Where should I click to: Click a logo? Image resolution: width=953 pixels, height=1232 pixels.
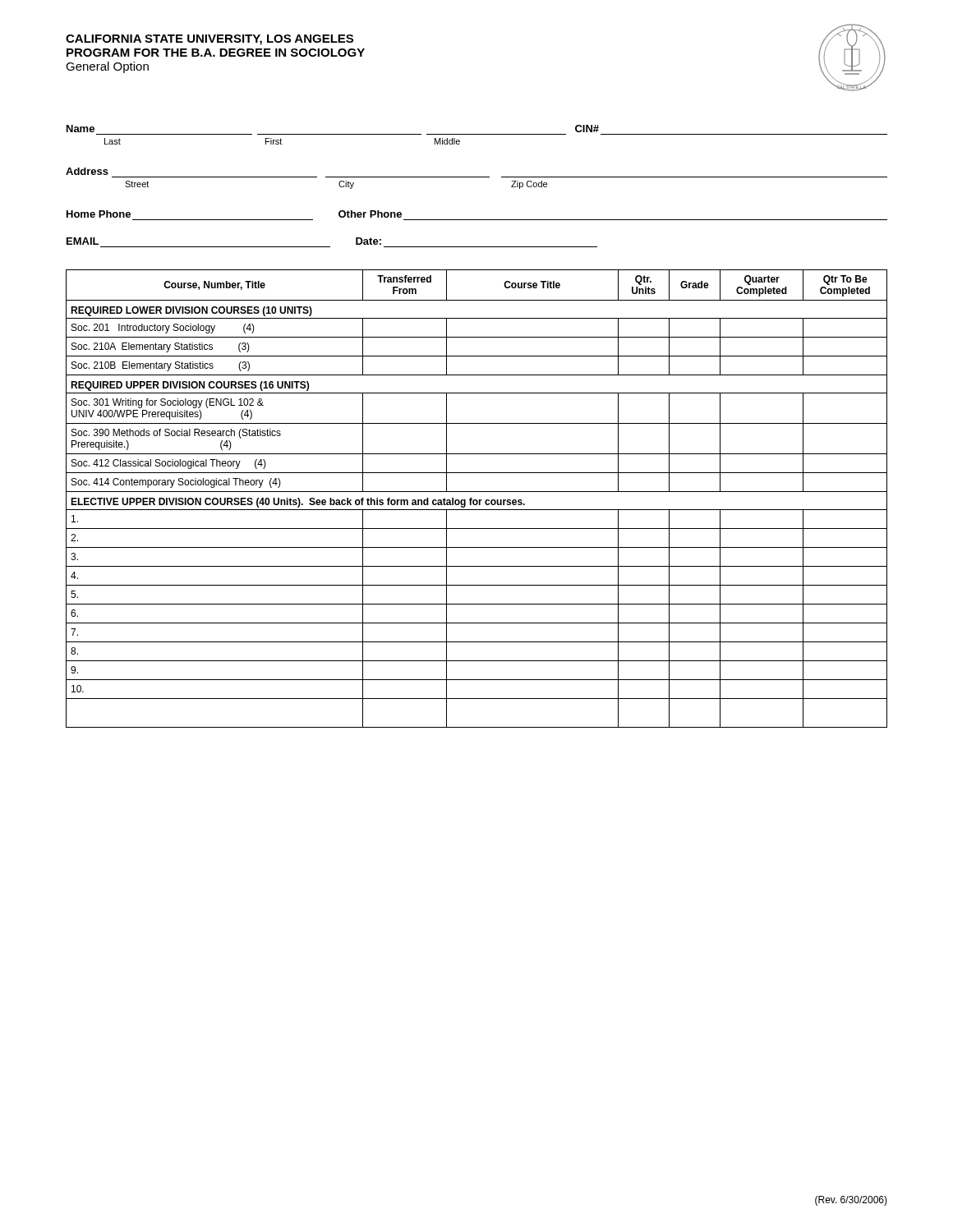pyautogui.click(x=852, y=58)
